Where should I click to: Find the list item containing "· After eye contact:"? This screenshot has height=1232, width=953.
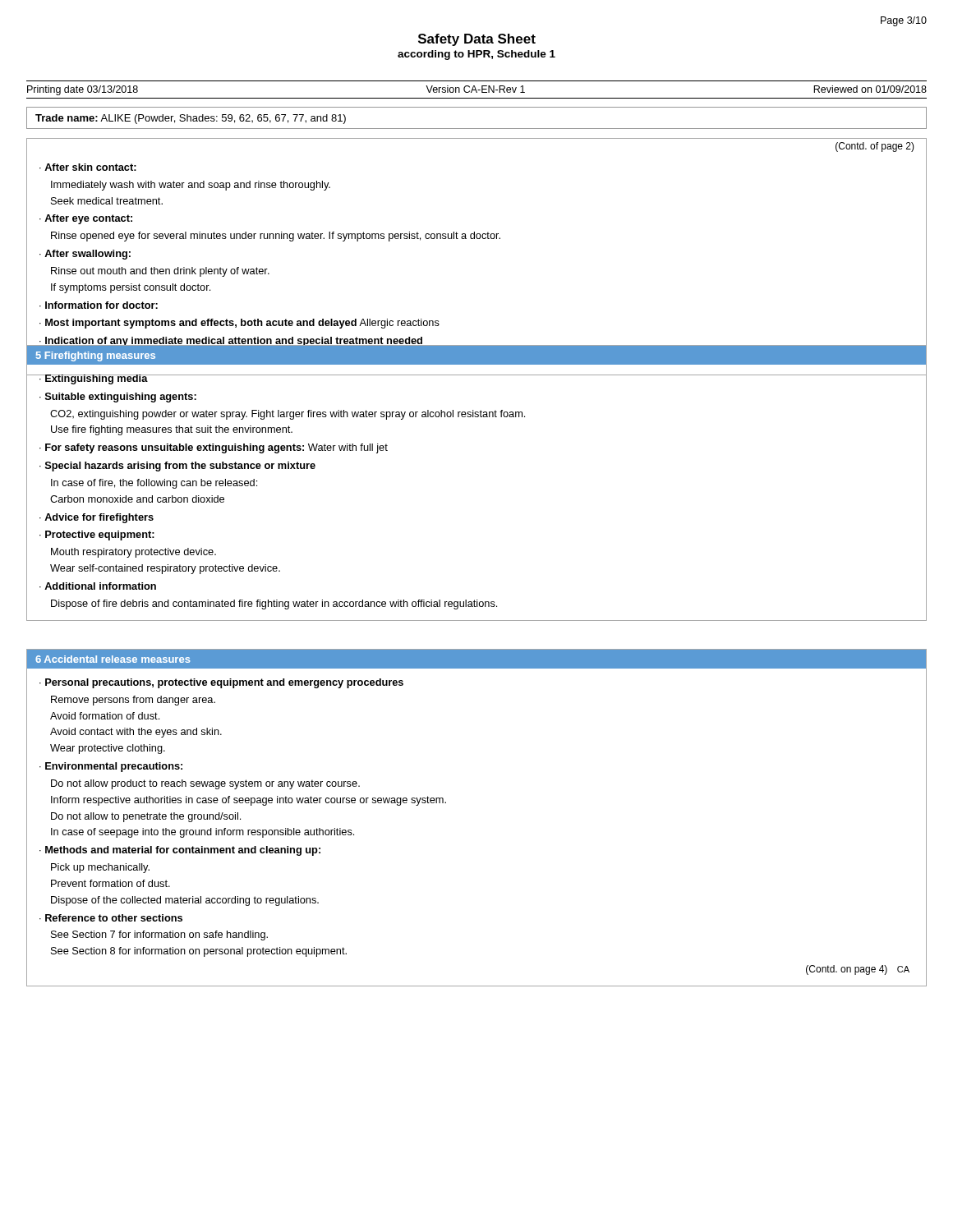click(x=86, y=218)
